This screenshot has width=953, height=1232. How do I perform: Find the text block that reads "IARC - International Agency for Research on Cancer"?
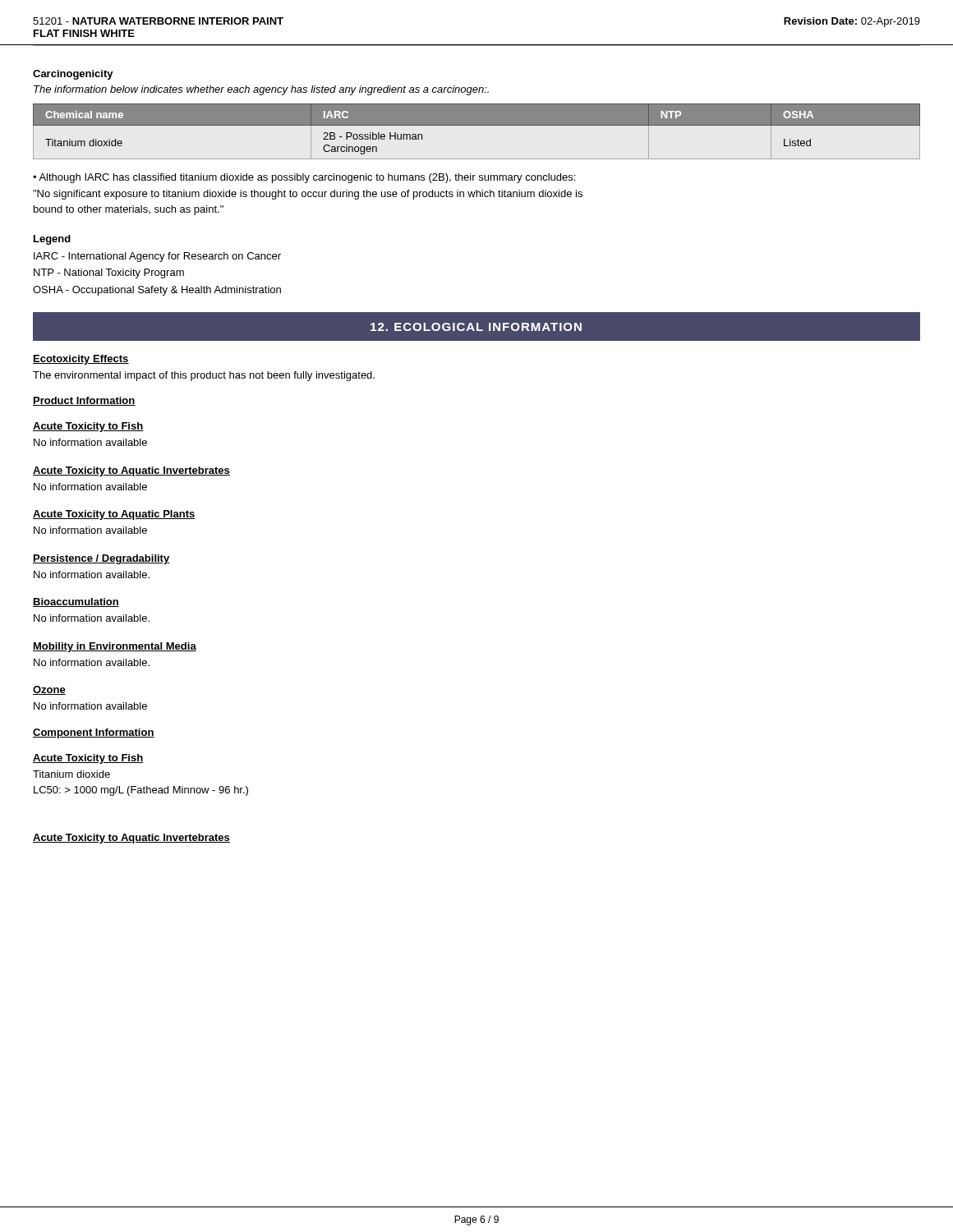click(x=157, y=273)
